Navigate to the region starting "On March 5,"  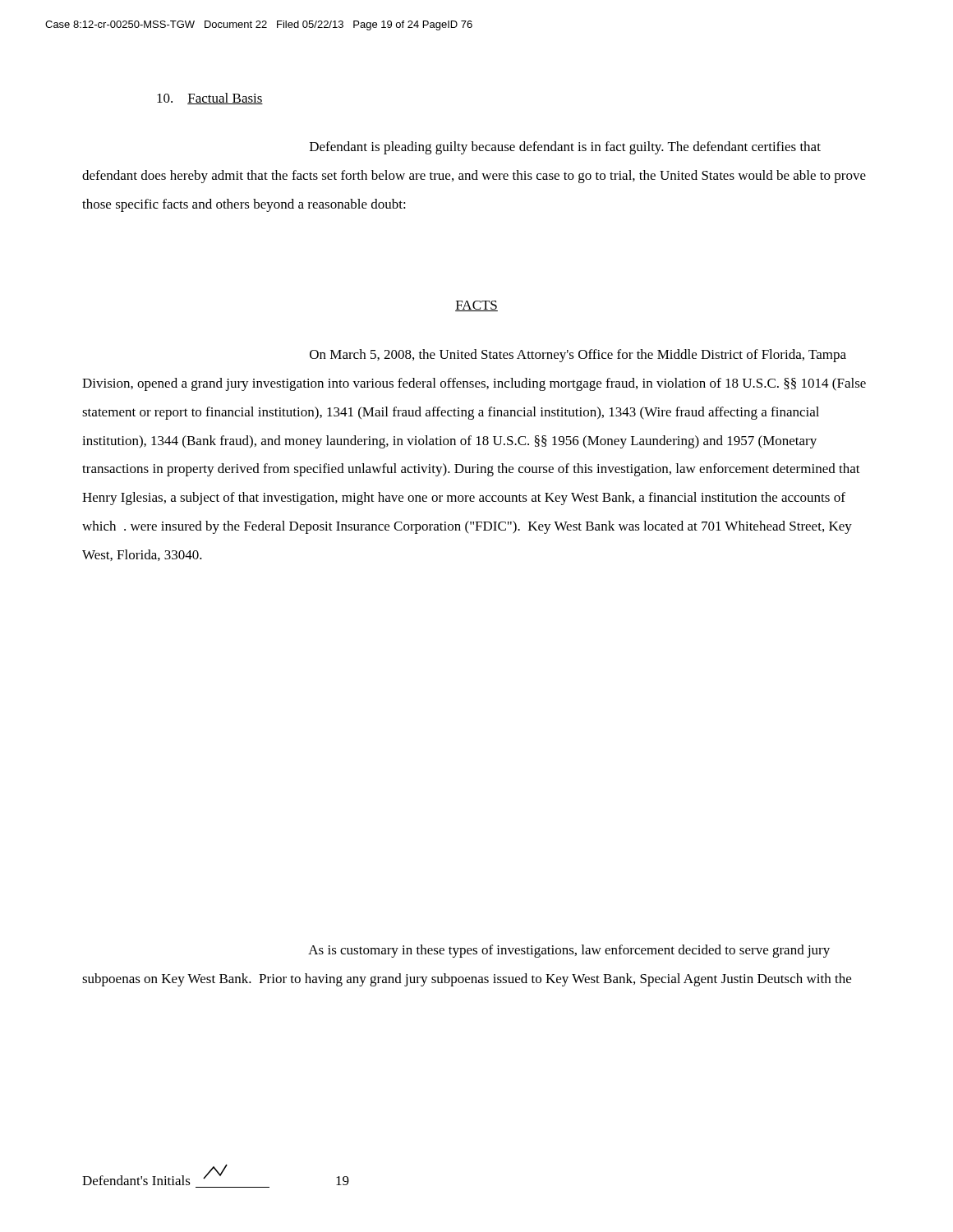474,455
